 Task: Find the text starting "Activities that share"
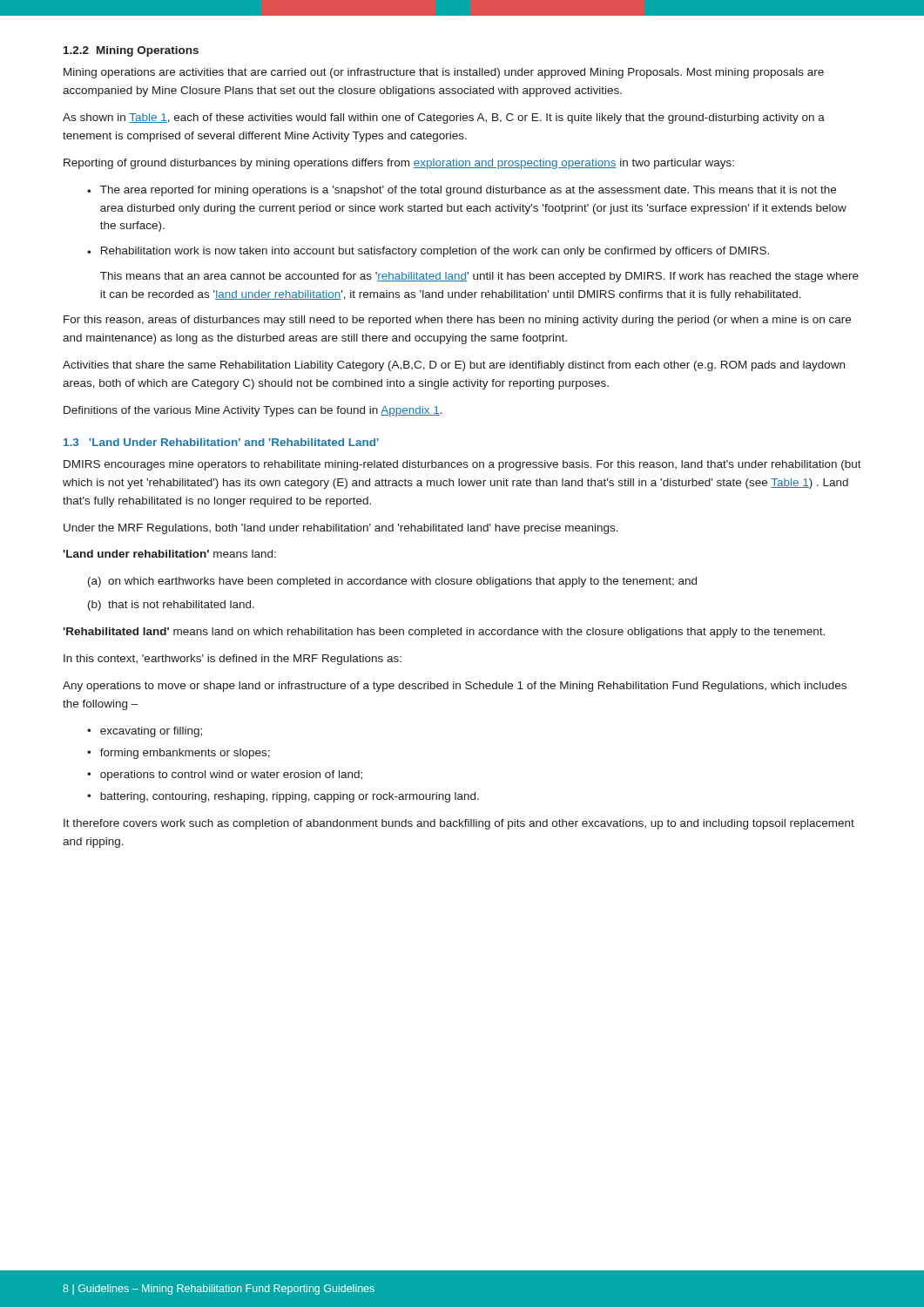point(462,375)
